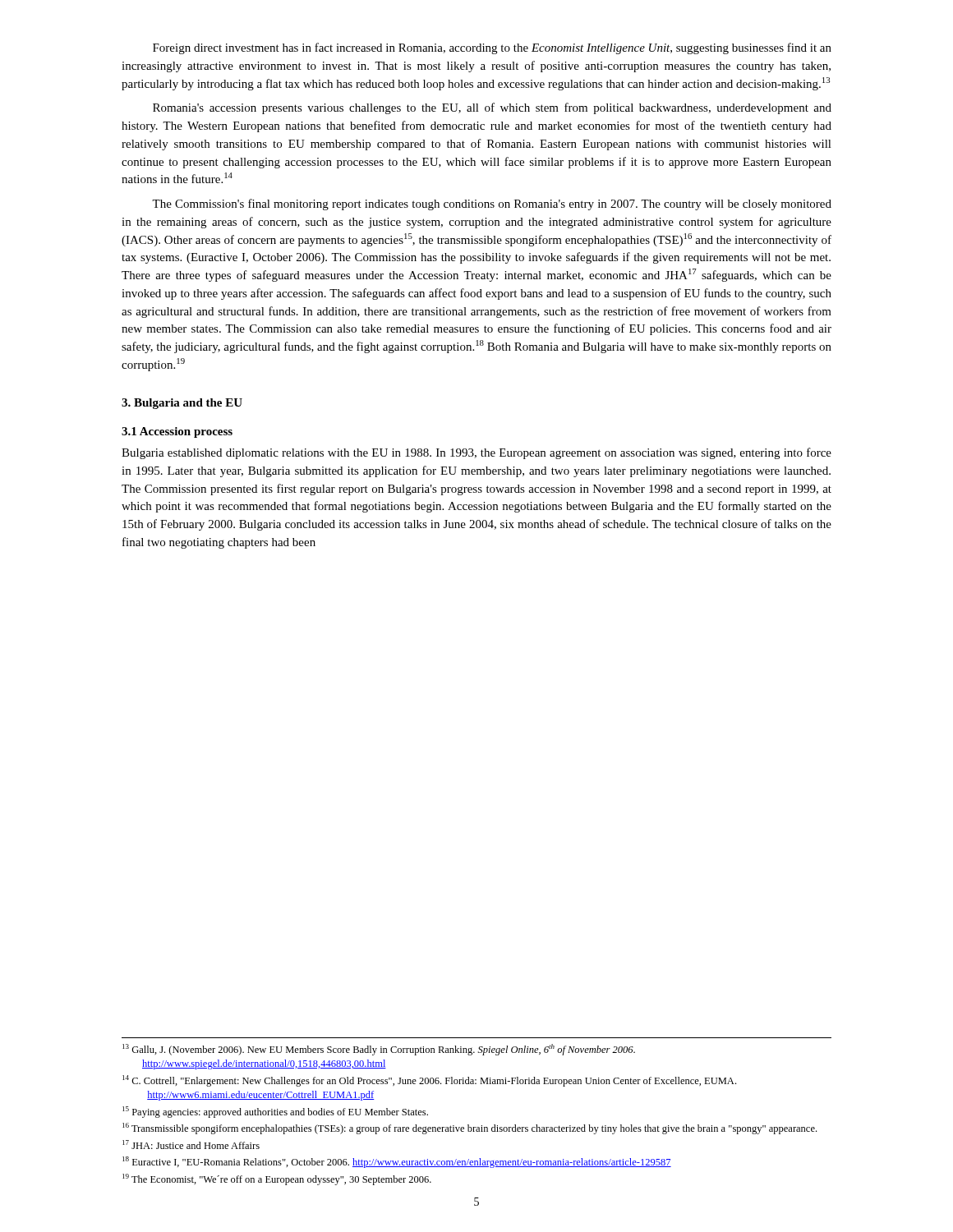Navigate to the element starting "Bulgaria established diplomatic relations with"
The height and width of the screenshot is (1232, 953).
[x=476, y=498]
